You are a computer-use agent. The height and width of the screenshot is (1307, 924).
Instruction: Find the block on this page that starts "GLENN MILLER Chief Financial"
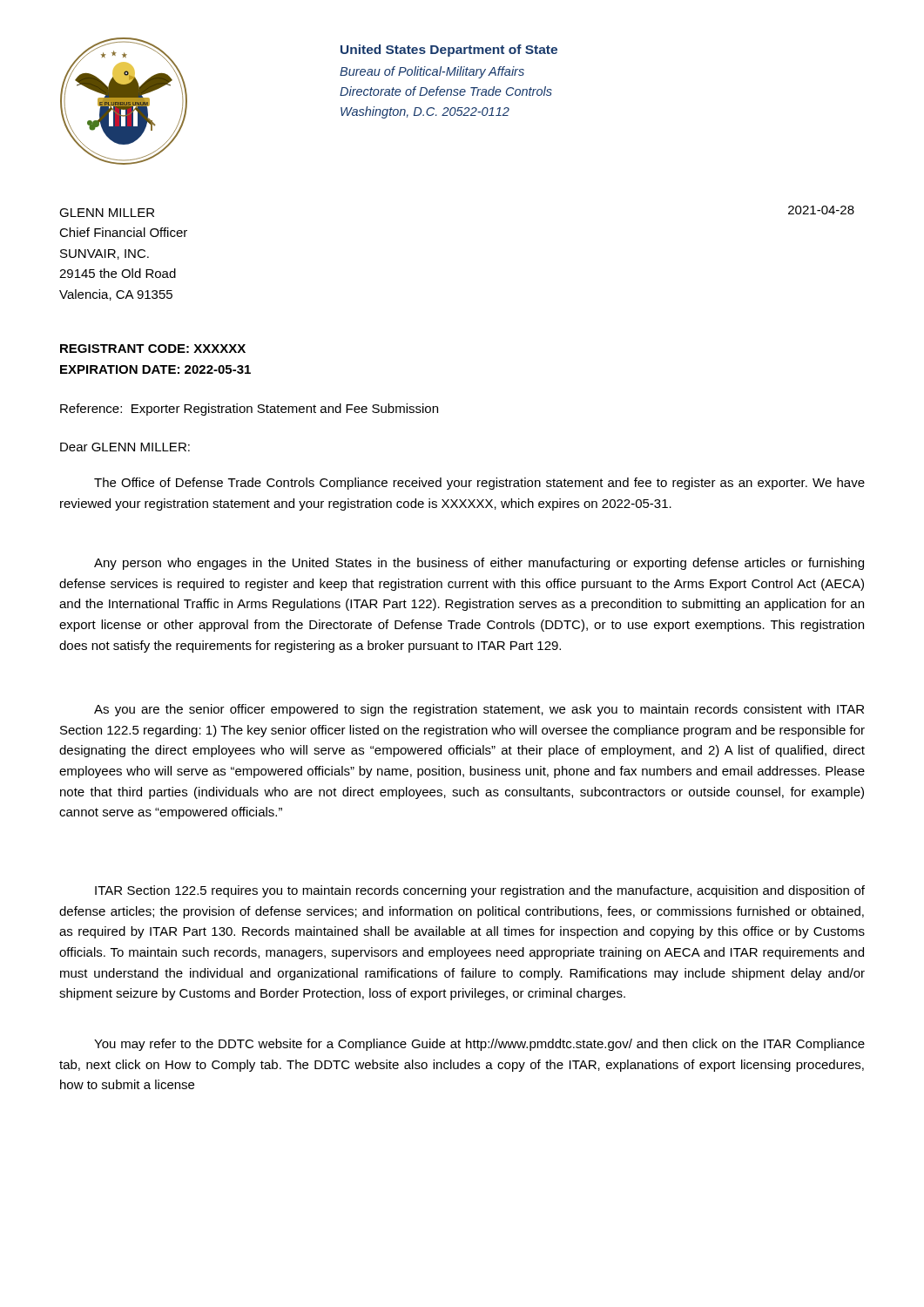coord(123,253)
